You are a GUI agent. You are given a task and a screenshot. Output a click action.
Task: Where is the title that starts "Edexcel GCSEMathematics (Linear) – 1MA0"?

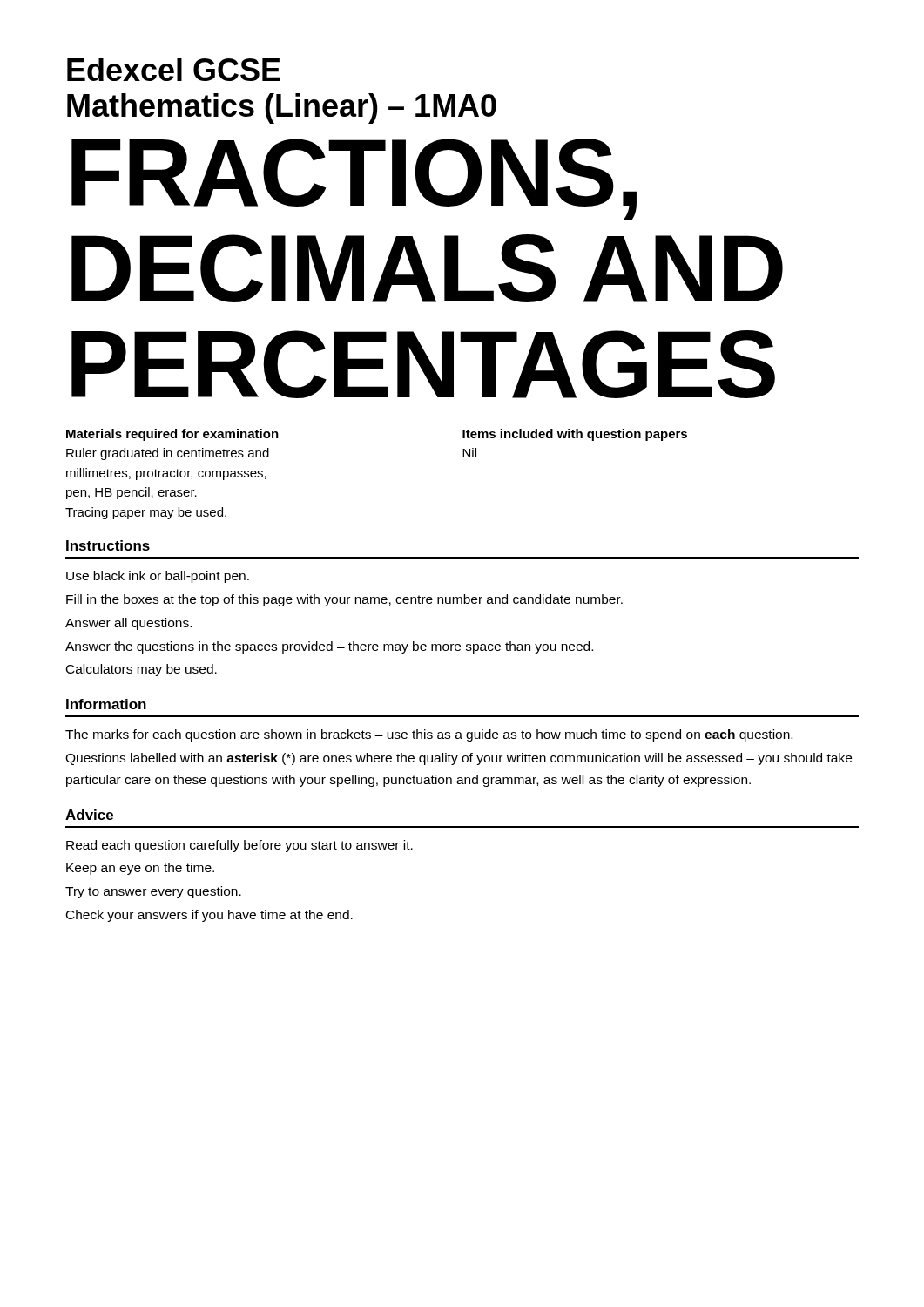coord(462,232)
